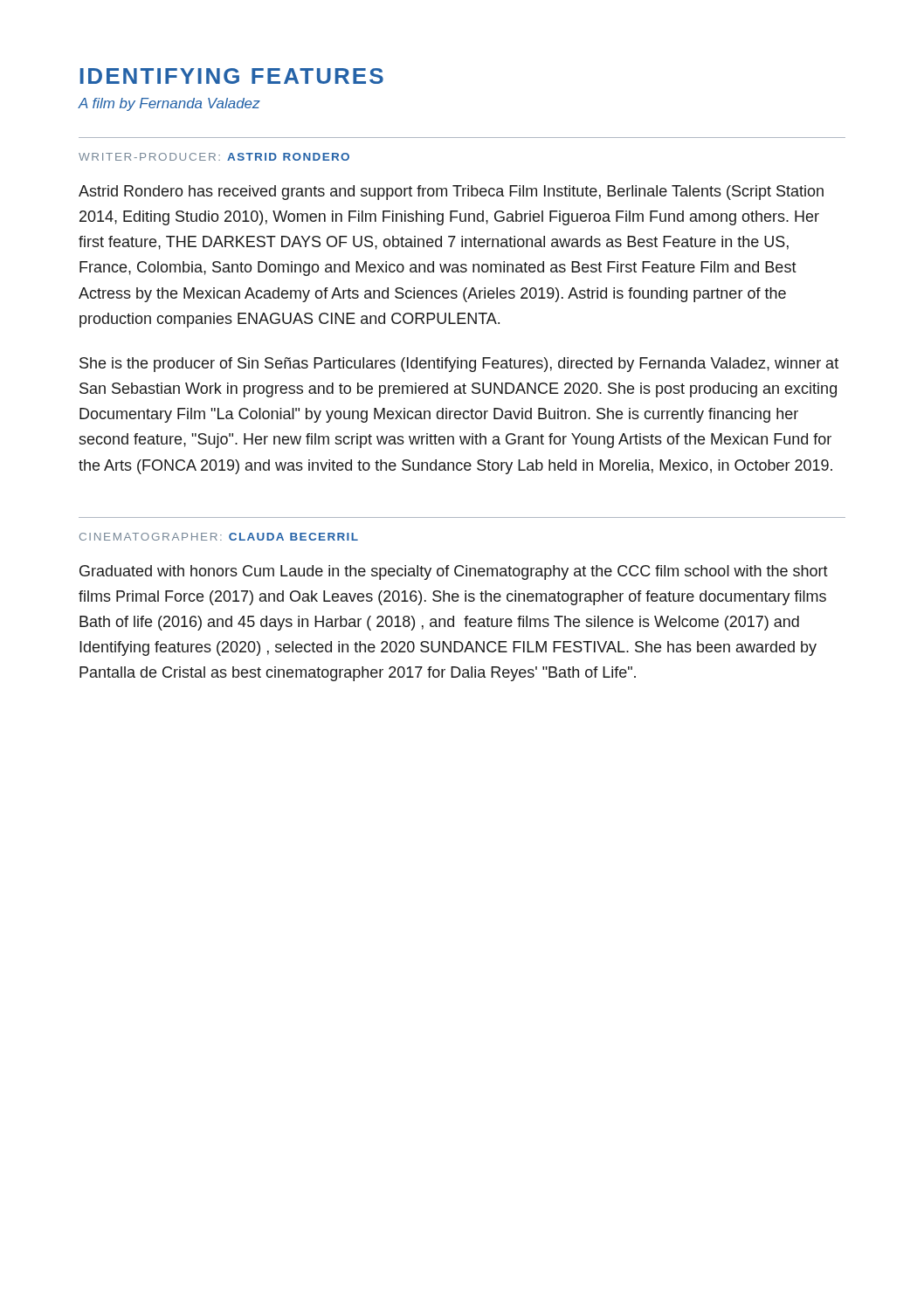This screenshot has height=1310, width=924.
Task: Select the title
Action: click(232, 76)
